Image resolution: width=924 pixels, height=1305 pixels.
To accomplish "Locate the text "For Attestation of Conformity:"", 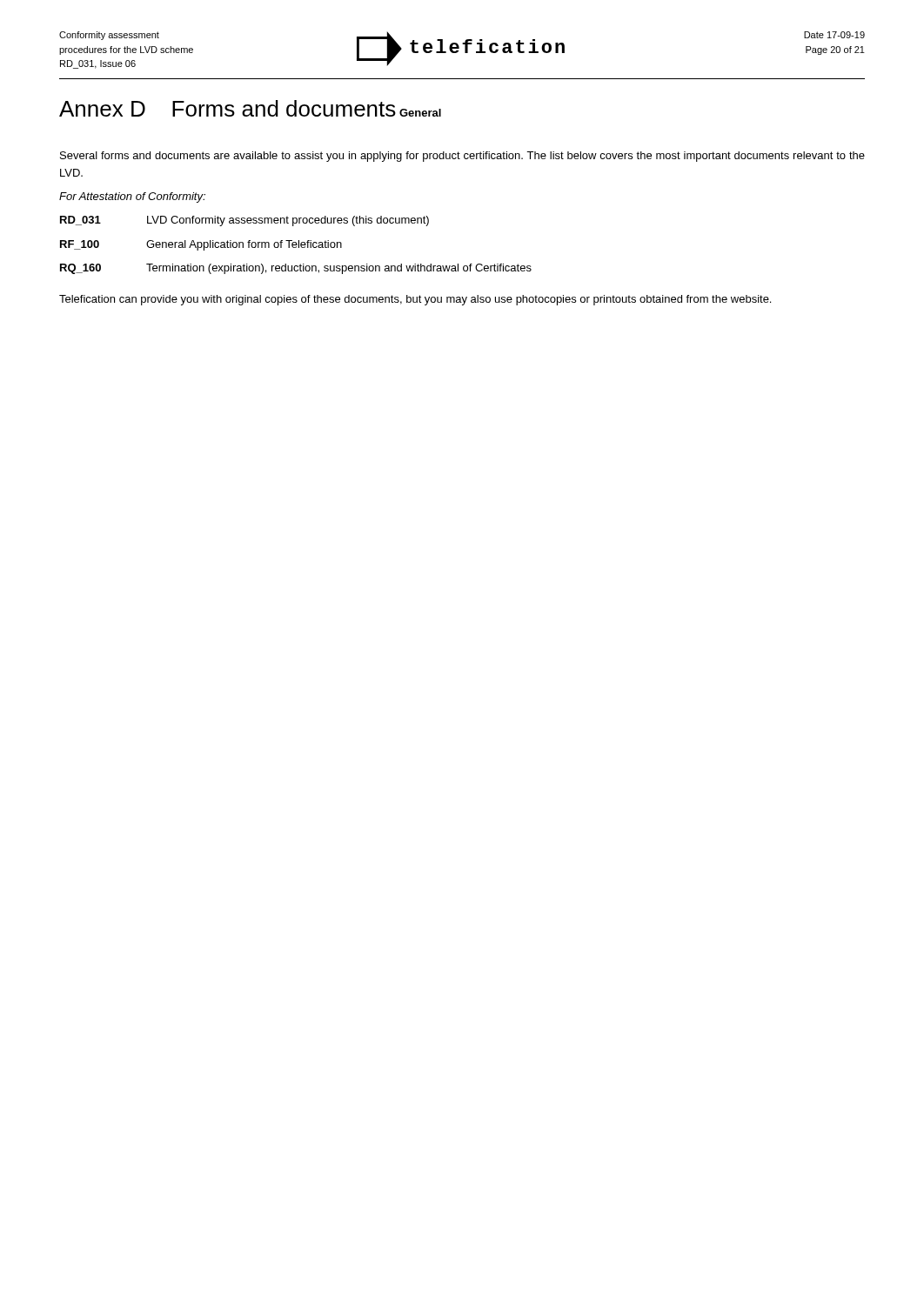I will (133, 196).
